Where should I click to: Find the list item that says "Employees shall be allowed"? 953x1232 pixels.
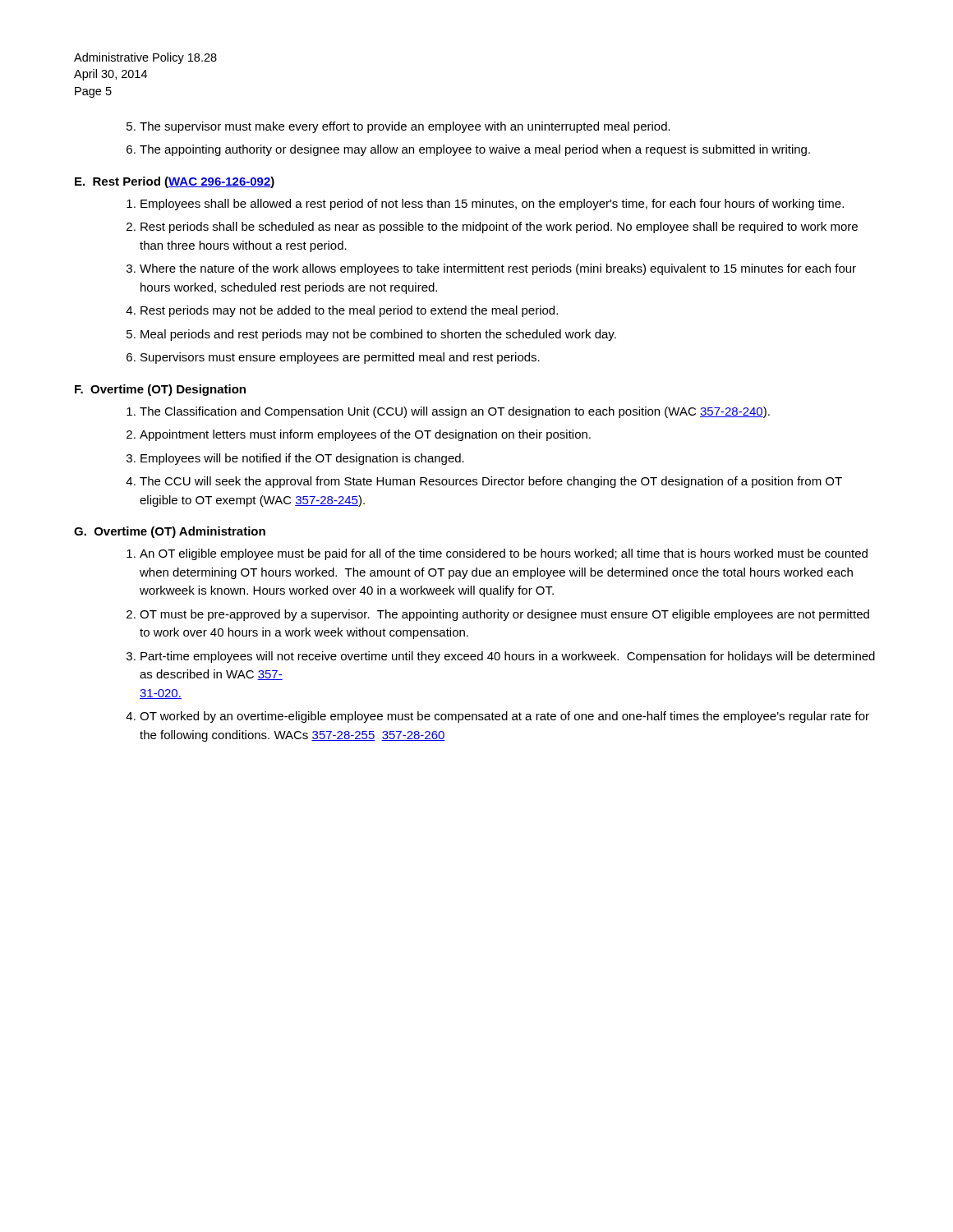point(492,203)
